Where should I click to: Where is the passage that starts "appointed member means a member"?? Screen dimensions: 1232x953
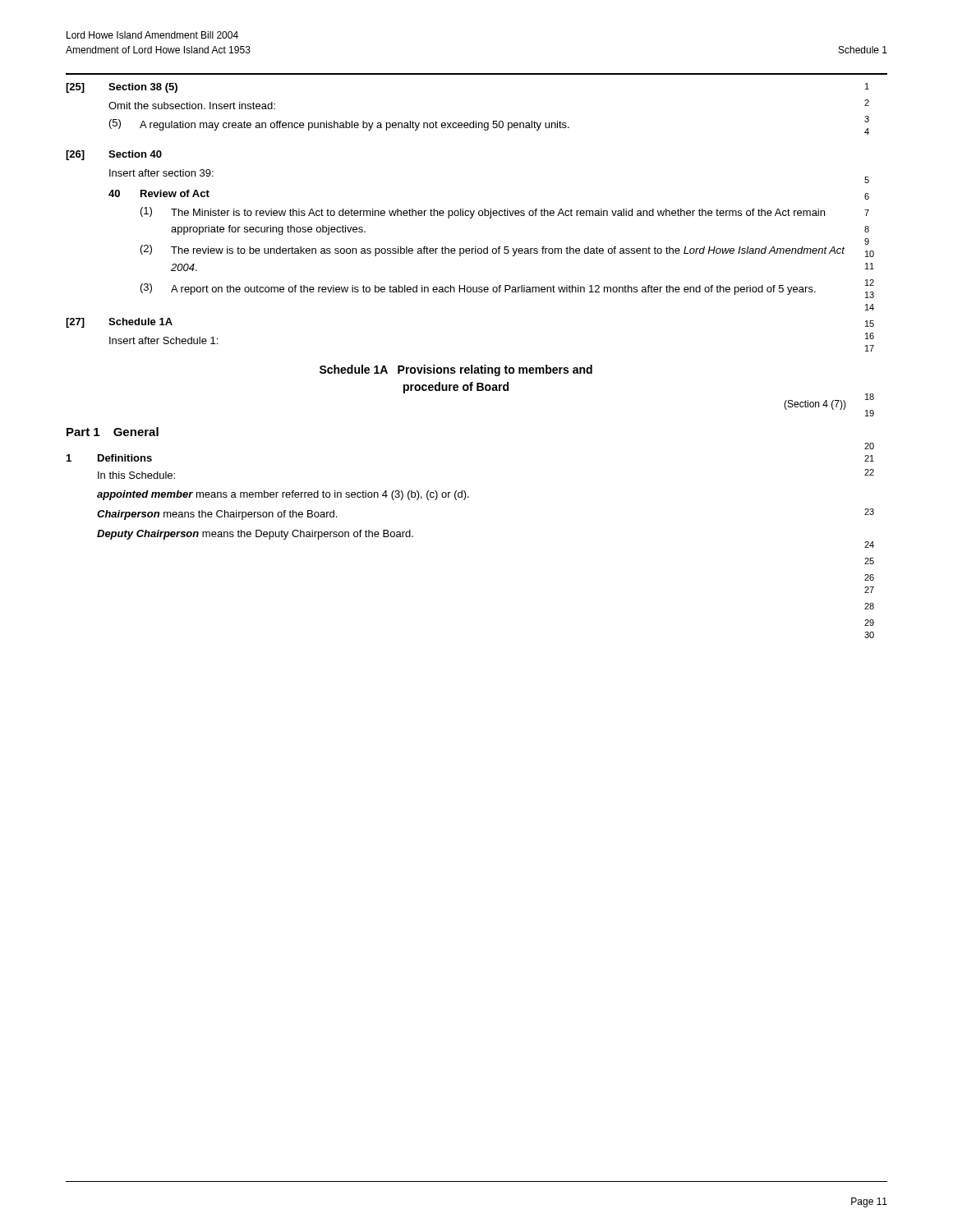coord(283,494)
